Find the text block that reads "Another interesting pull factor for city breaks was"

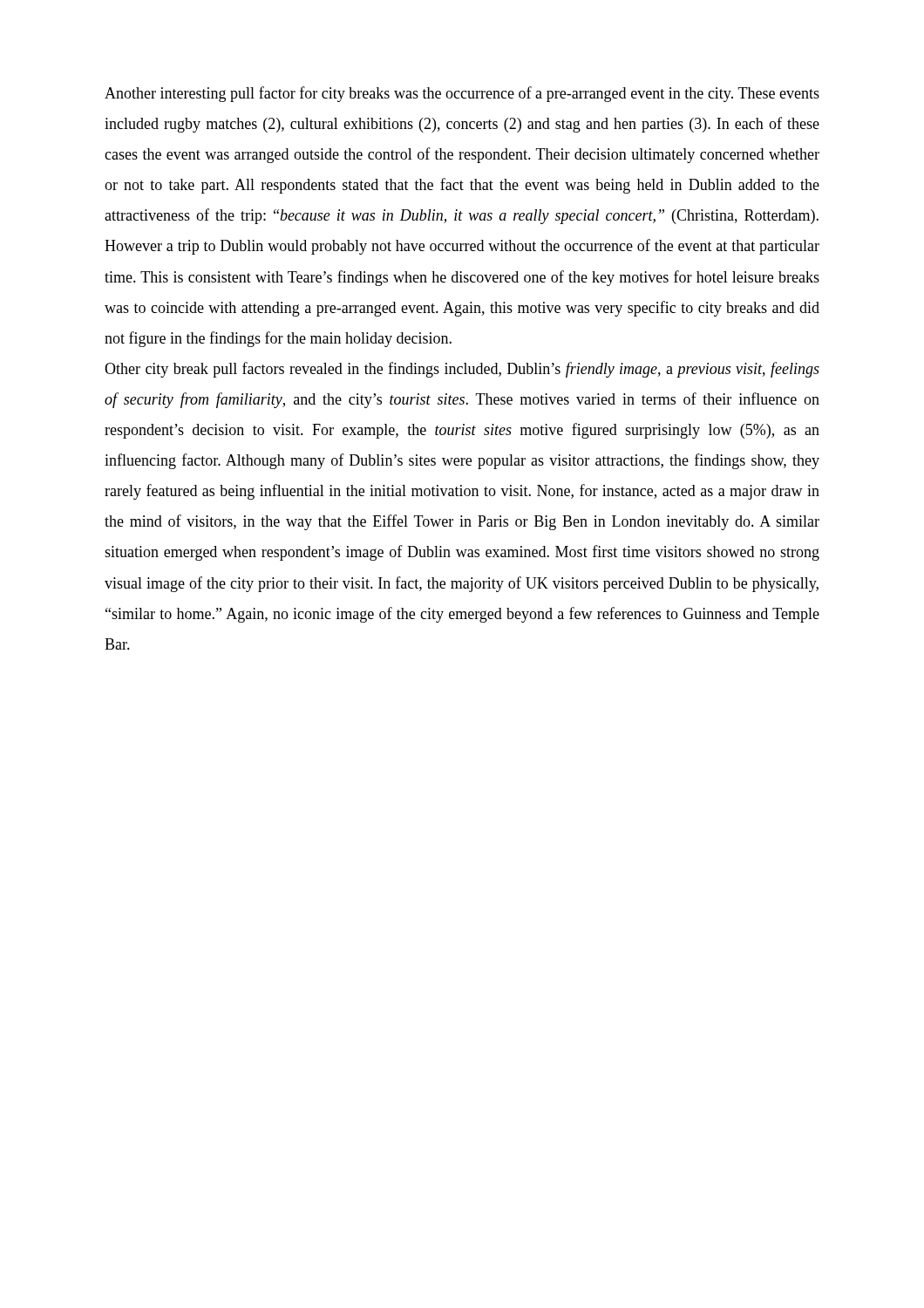462,216
